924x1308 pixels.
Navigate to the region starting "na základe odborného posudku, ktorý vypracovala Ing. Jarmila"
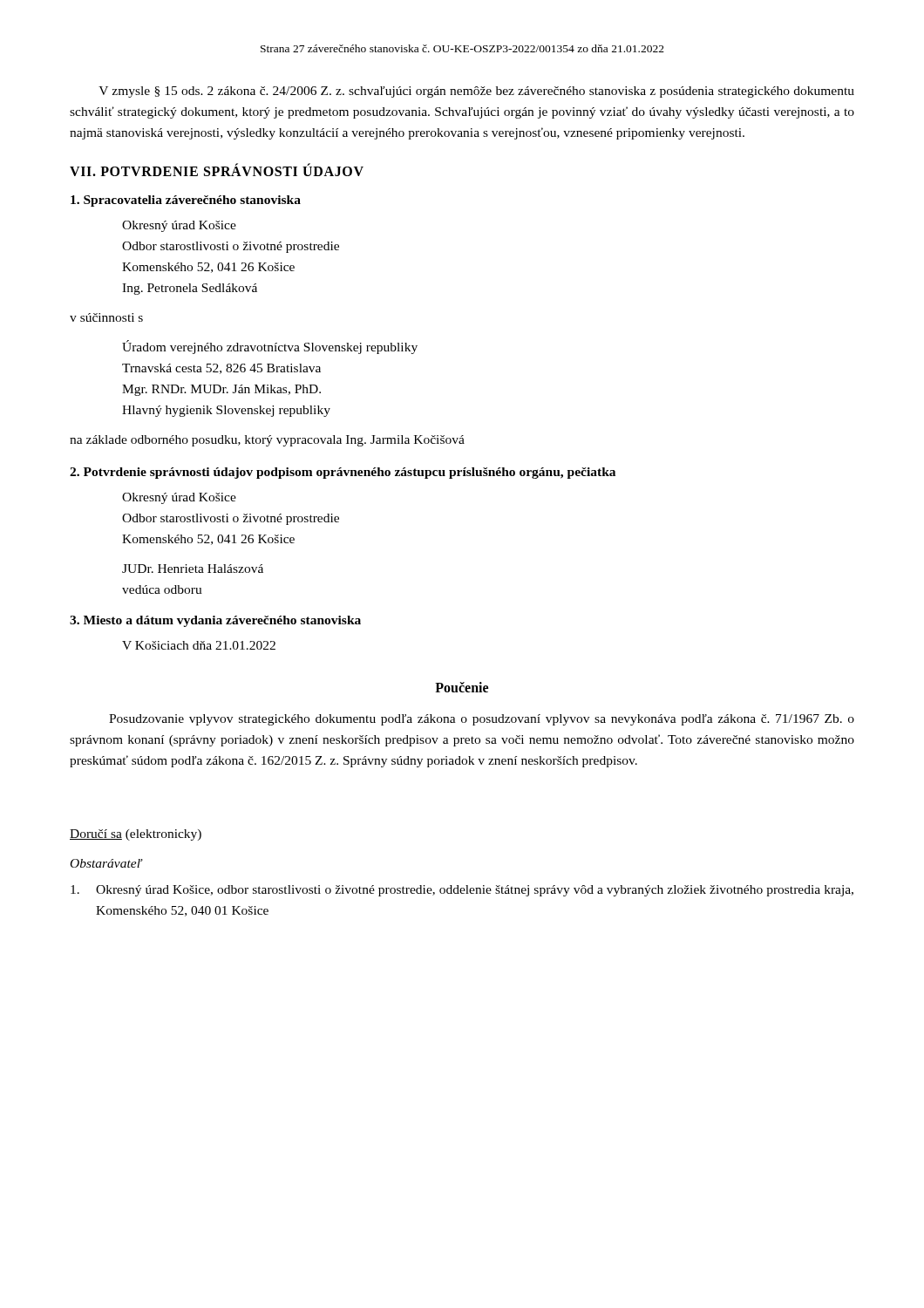[267, 439]
